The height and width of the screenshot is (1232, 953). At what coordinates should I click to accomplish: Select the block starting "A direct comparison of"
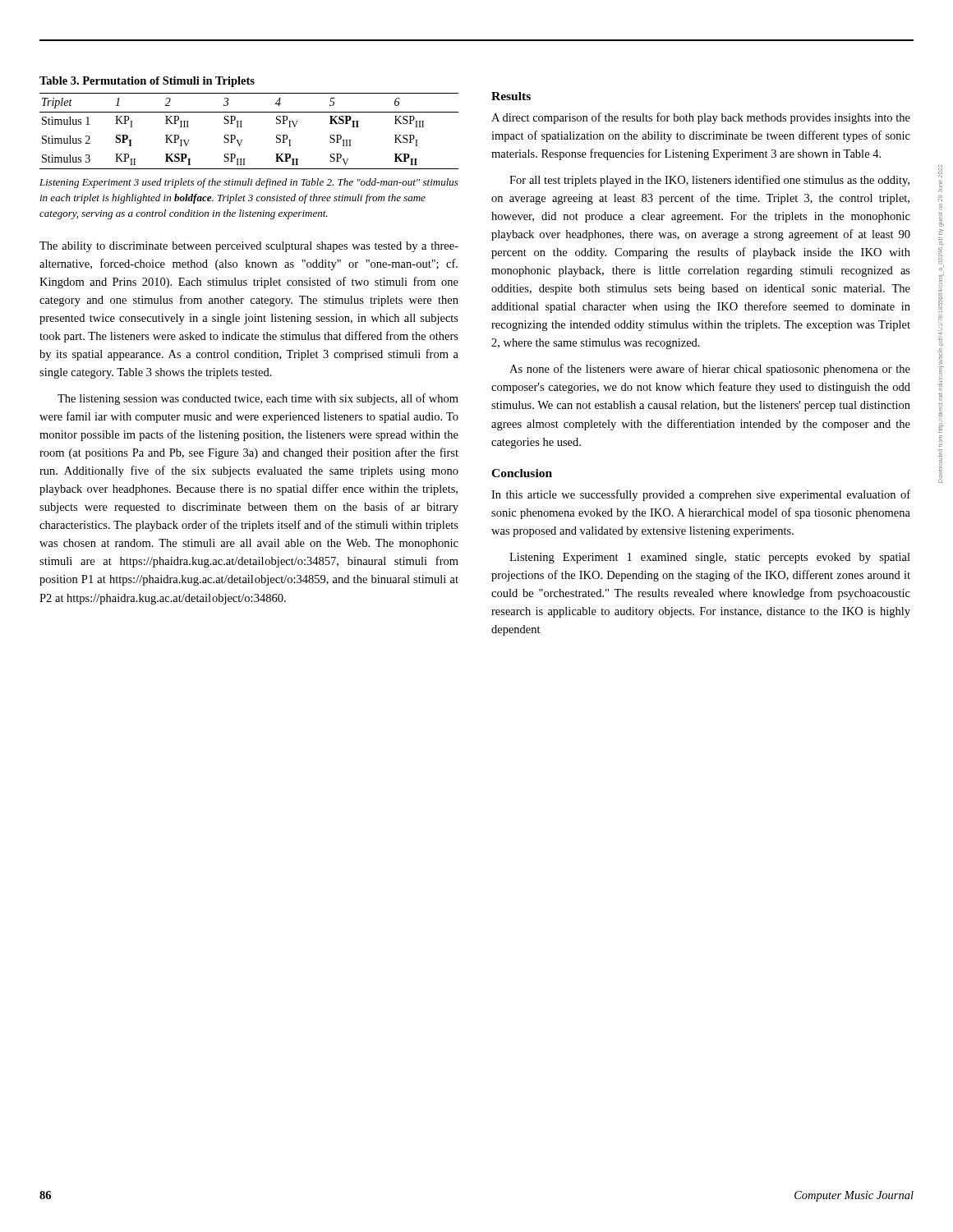(701, 136)
